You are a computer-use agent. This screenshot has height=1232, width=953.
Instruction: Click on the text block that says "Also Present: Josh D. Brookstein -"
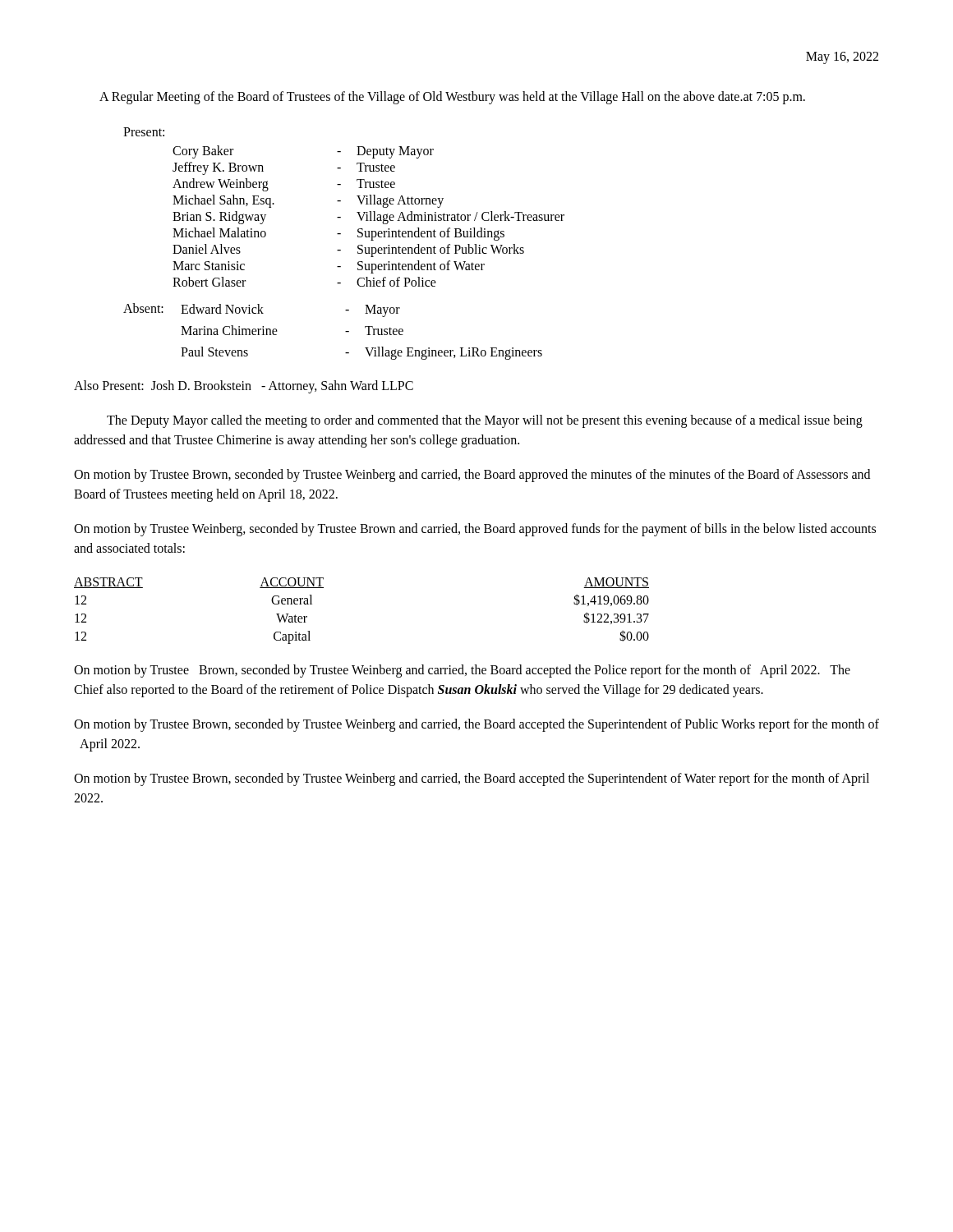[244, 386]
